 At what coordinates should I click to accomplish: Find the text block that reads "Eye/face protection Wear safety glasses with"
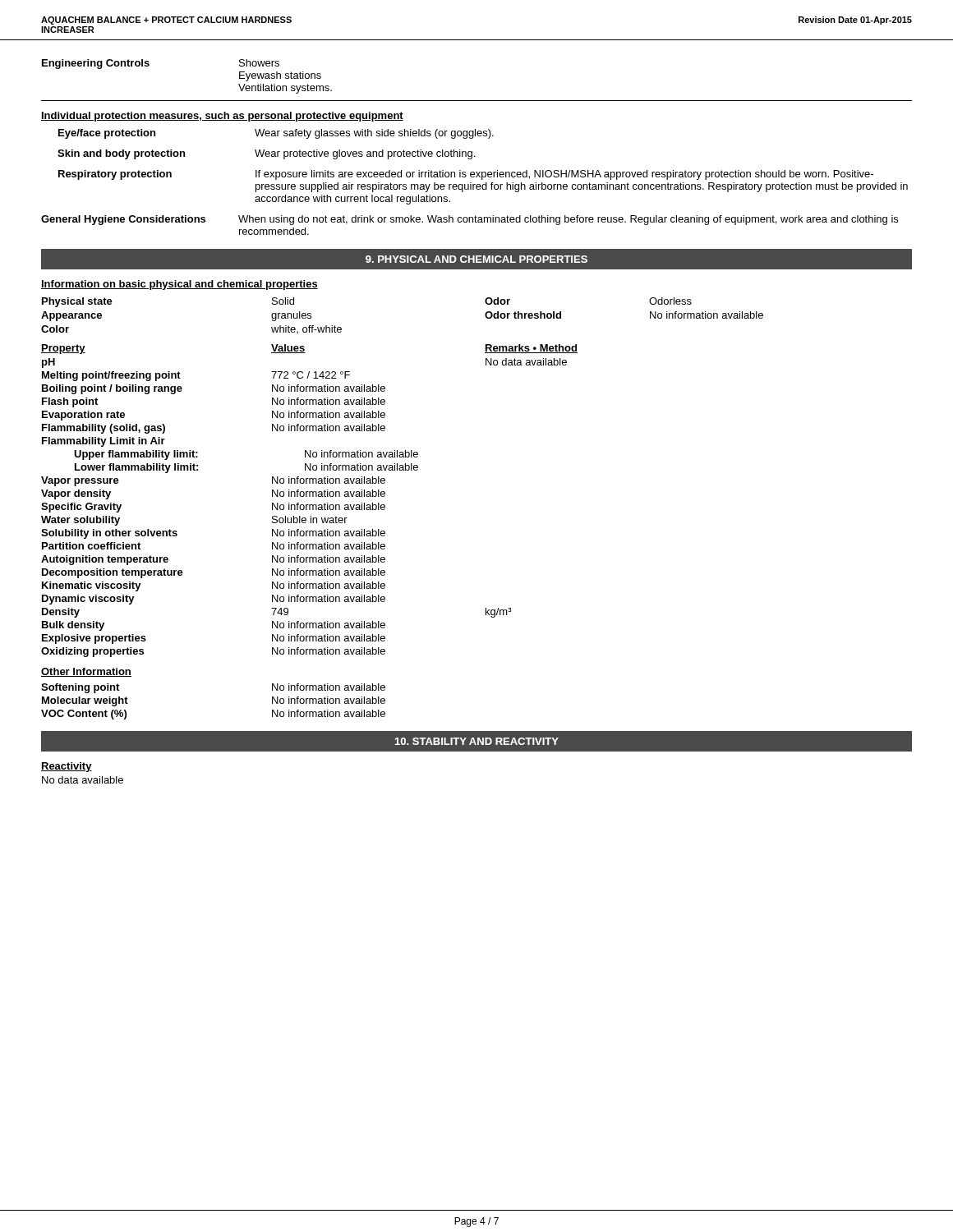(476, 133)
